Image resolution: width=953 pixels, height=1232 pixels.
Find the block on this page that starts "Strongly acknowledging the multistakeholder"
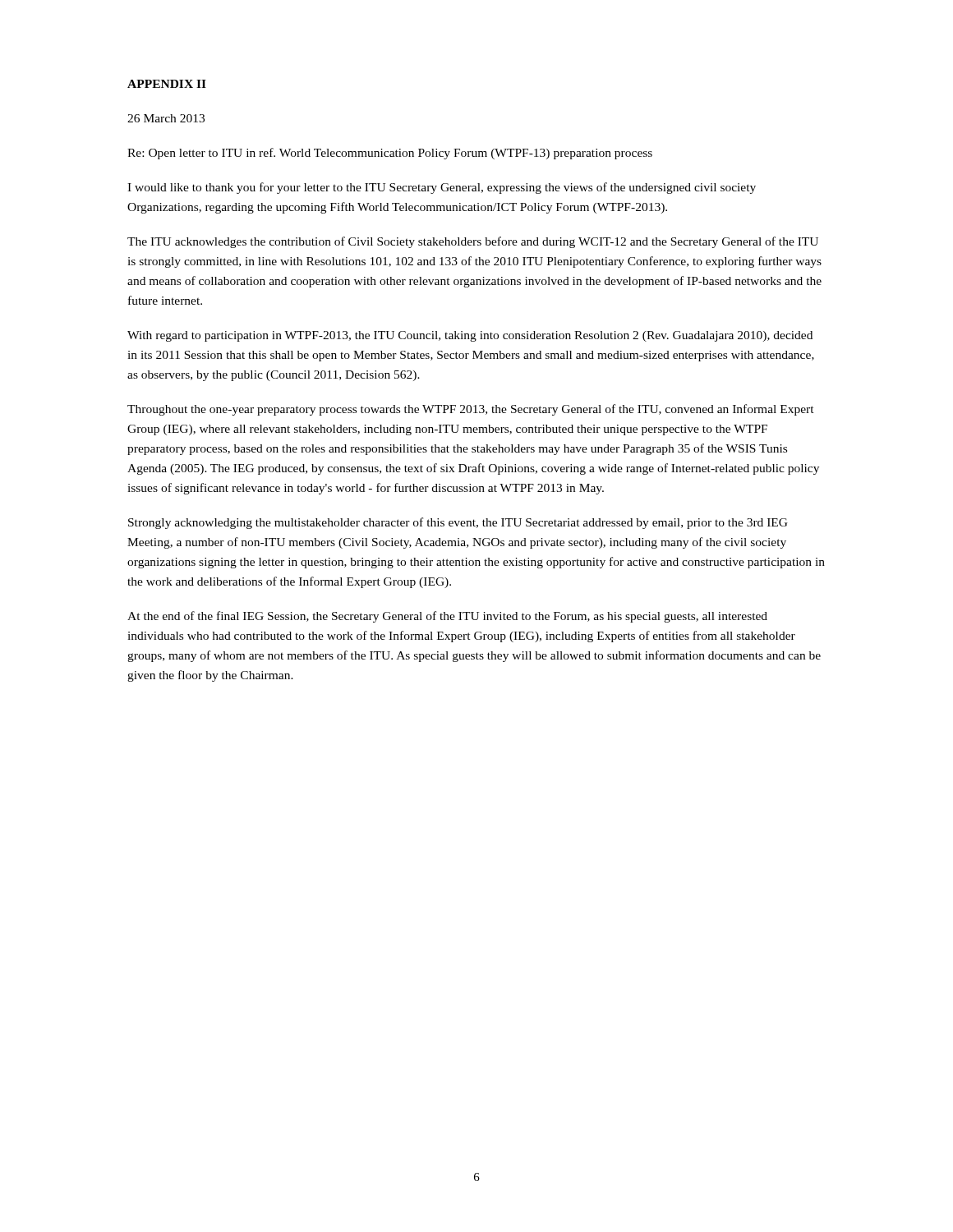tap(476, 552)
